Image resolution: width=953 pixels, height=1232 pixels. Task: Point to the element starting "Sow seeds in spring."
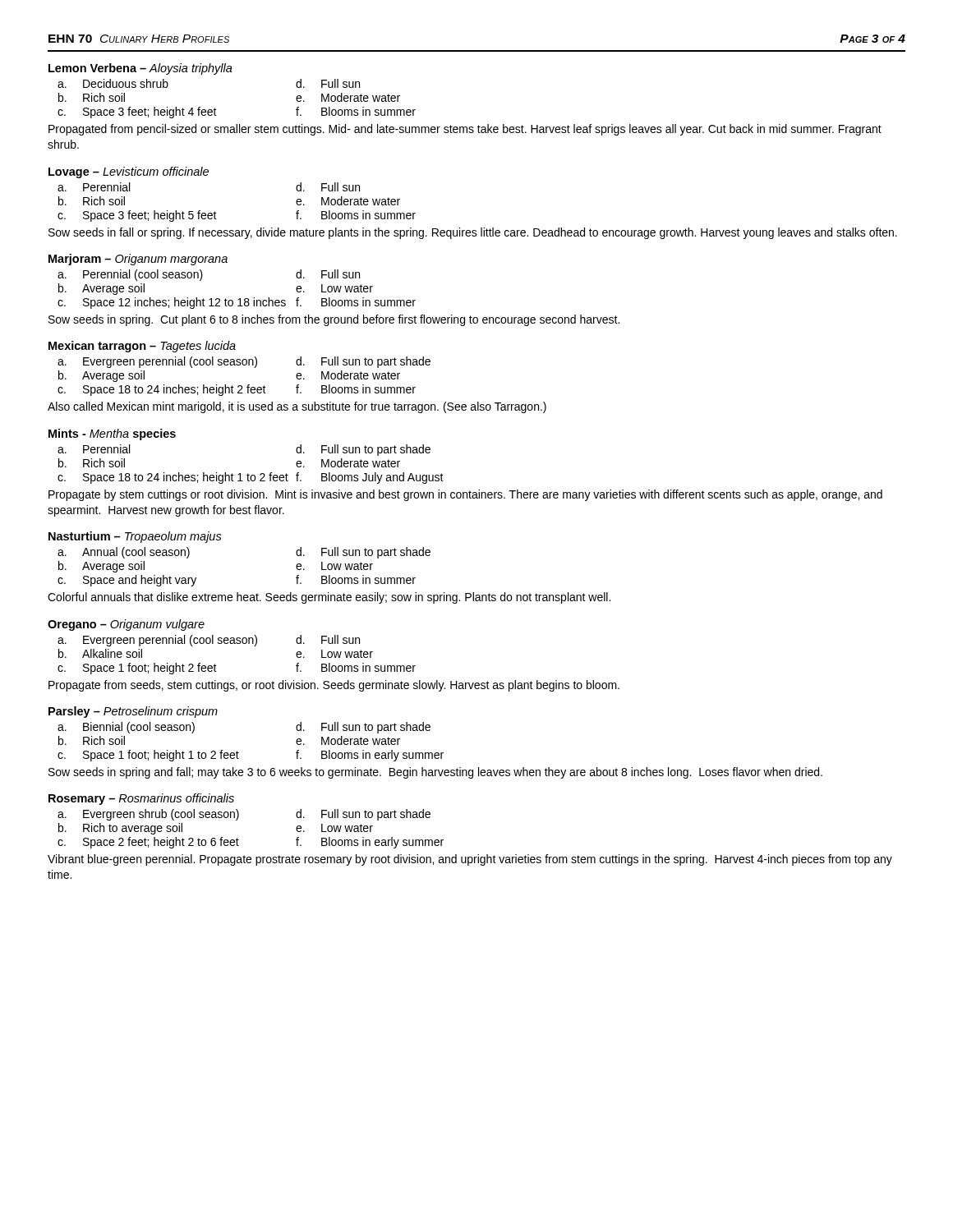tap(334, 319)
